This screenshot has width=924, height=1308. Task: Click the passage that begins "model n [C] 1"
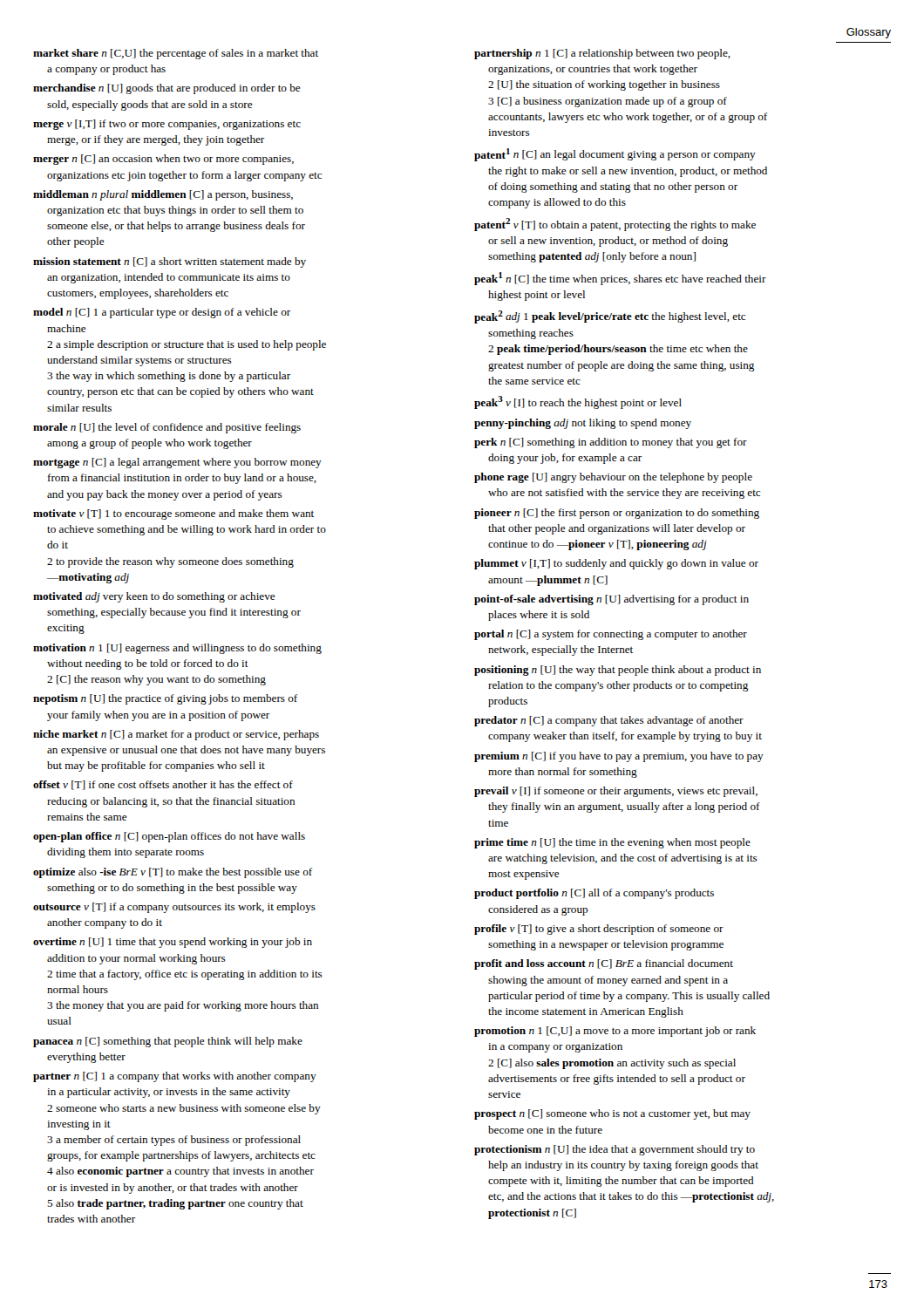pyautogui.click(x=241, y=361)
